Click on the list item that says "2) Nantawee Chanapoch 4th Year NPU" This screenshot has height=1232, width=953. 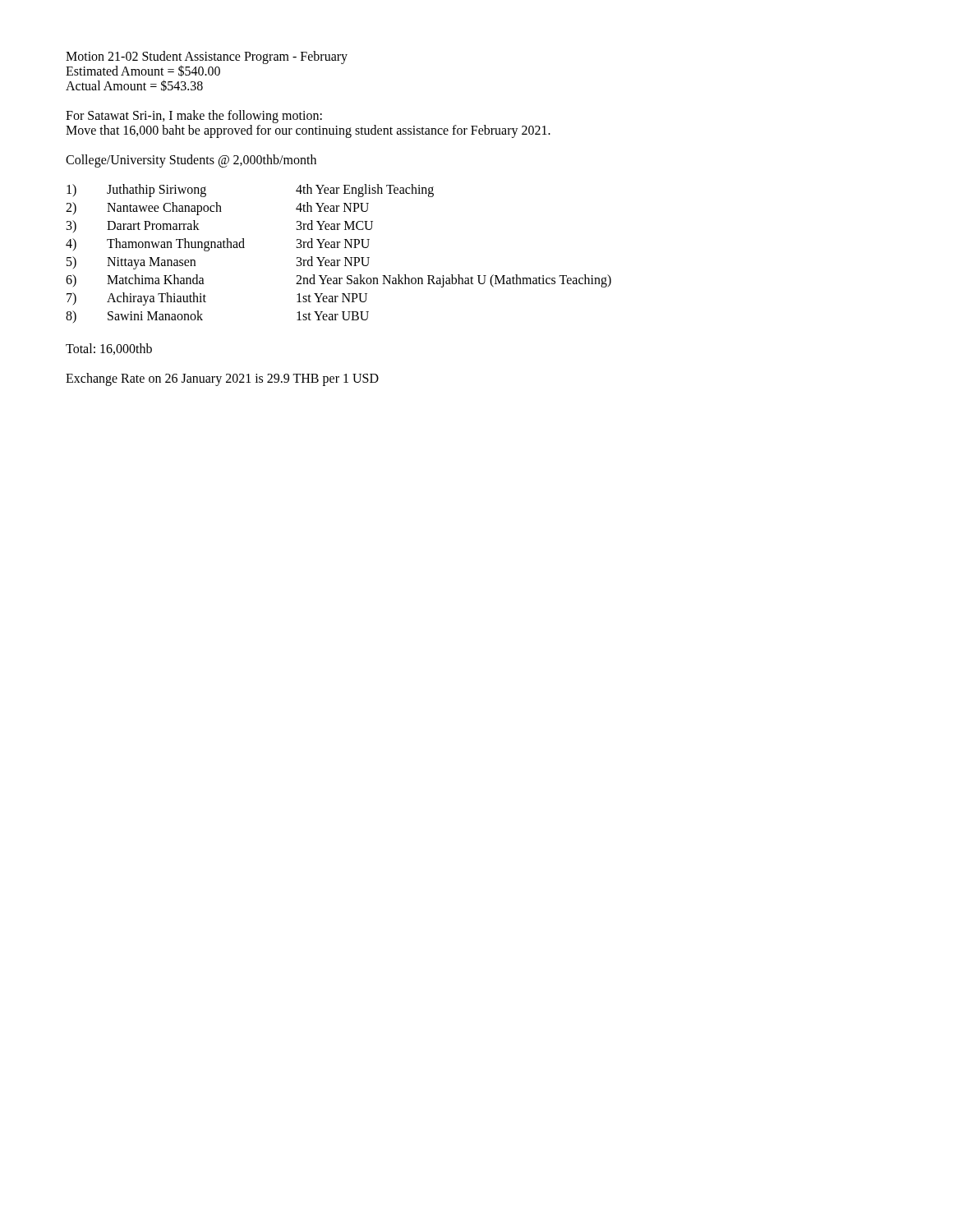(x=339, y=209)
